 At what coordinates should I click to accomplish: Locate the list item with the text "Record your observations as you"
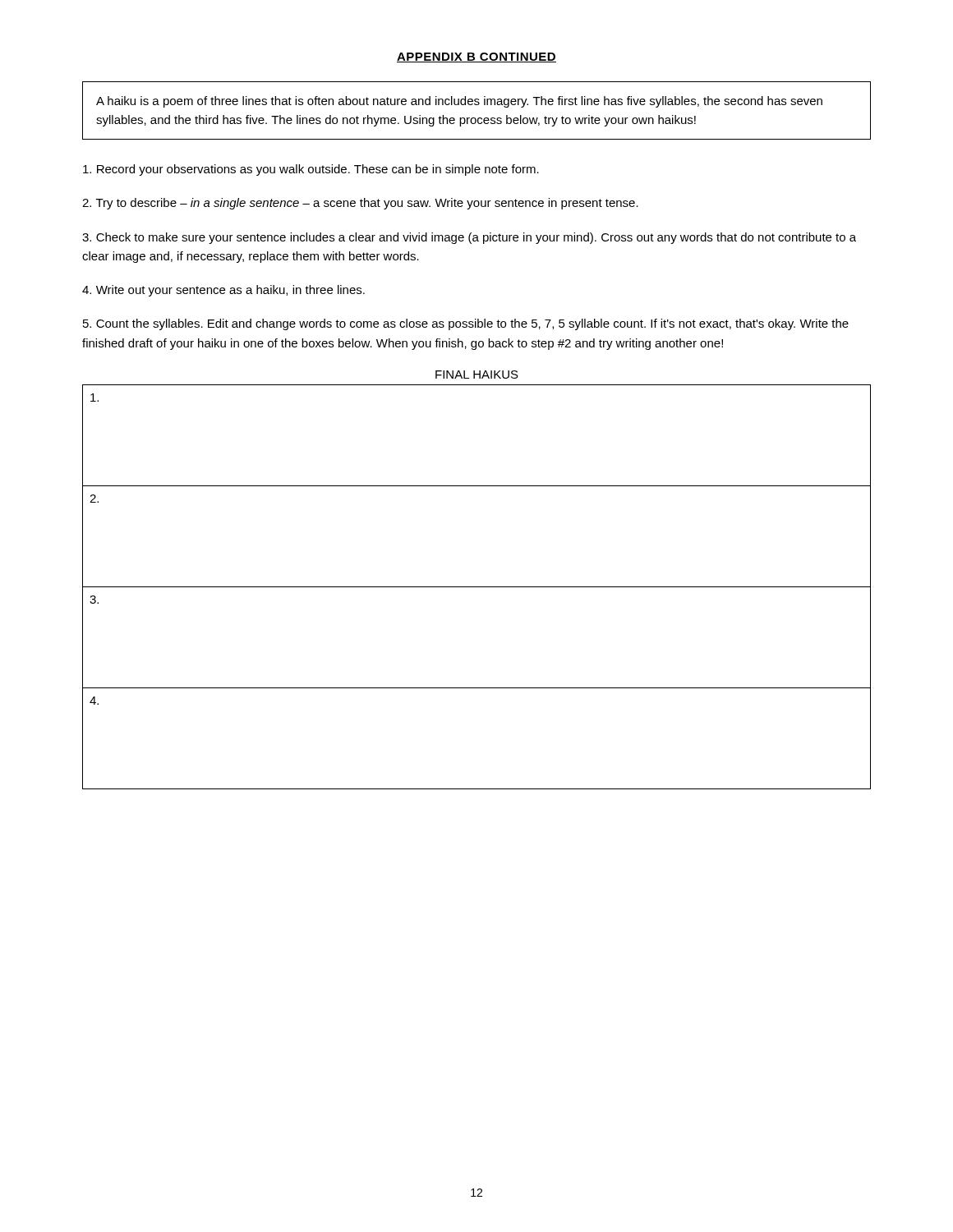[311, 169]
